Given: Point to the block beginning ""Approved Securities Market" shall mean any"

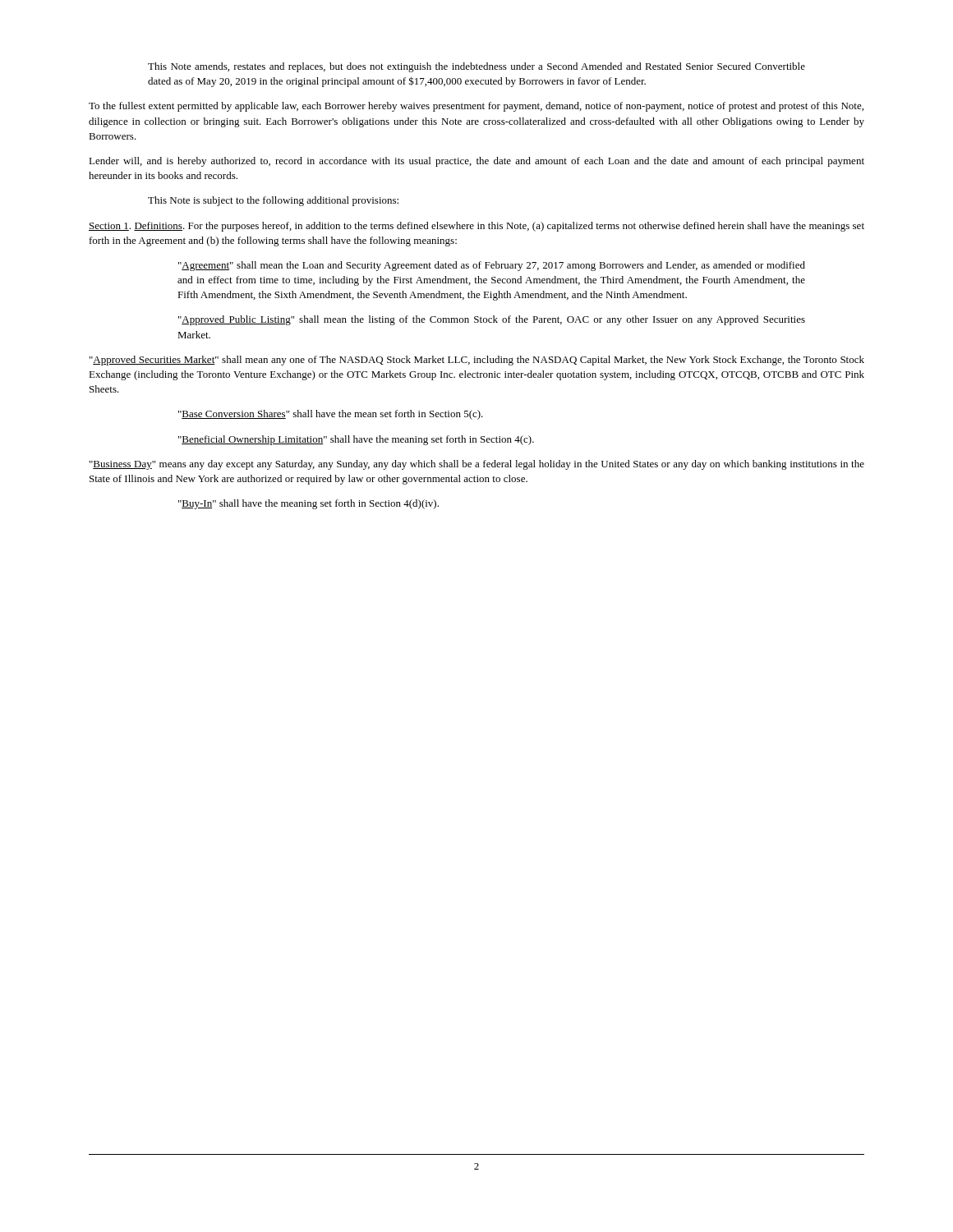Looking at the screenshot, I should 476,374.
